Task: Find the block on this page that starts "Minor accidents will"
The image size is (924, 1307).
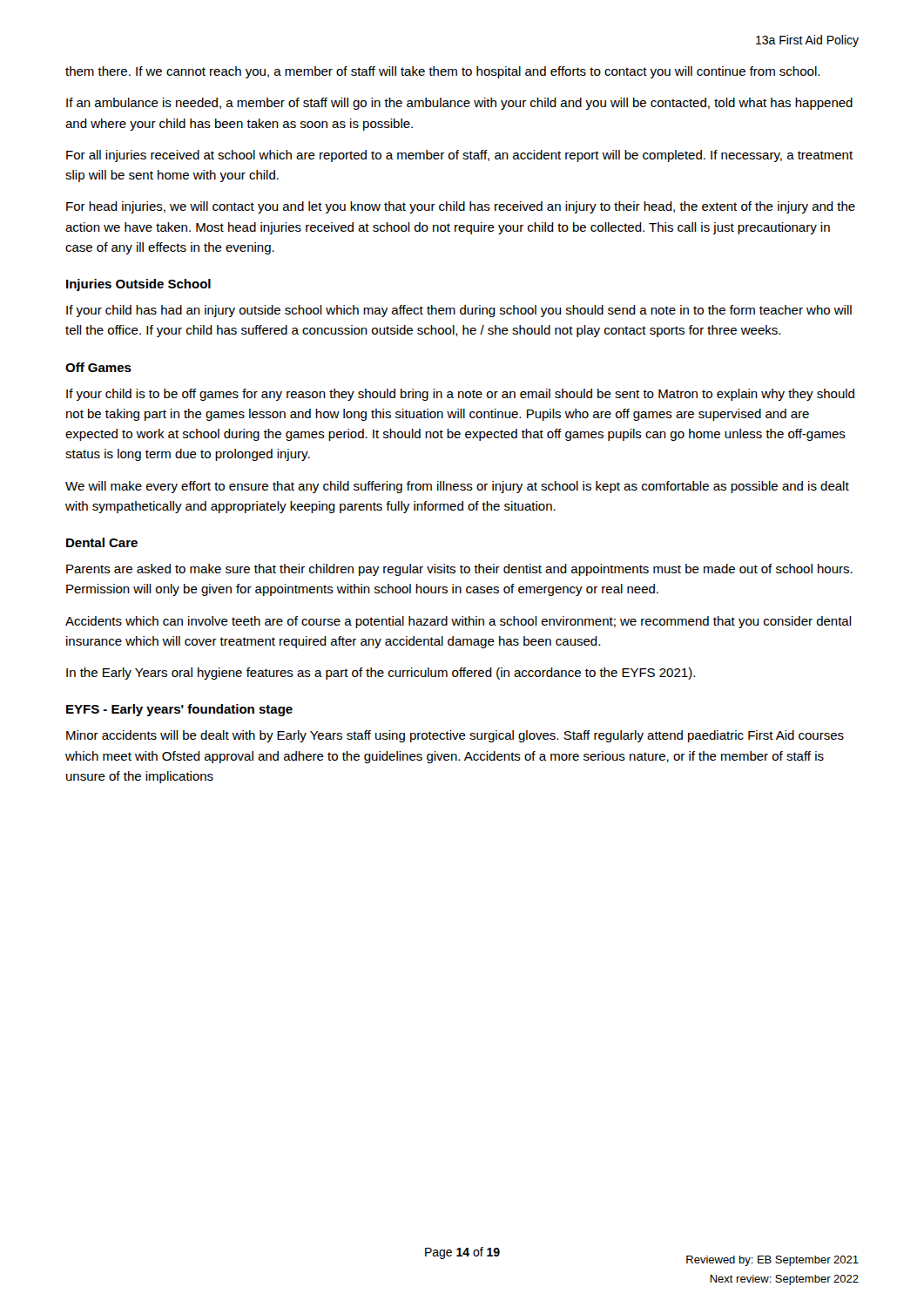Action: (462, 756)
